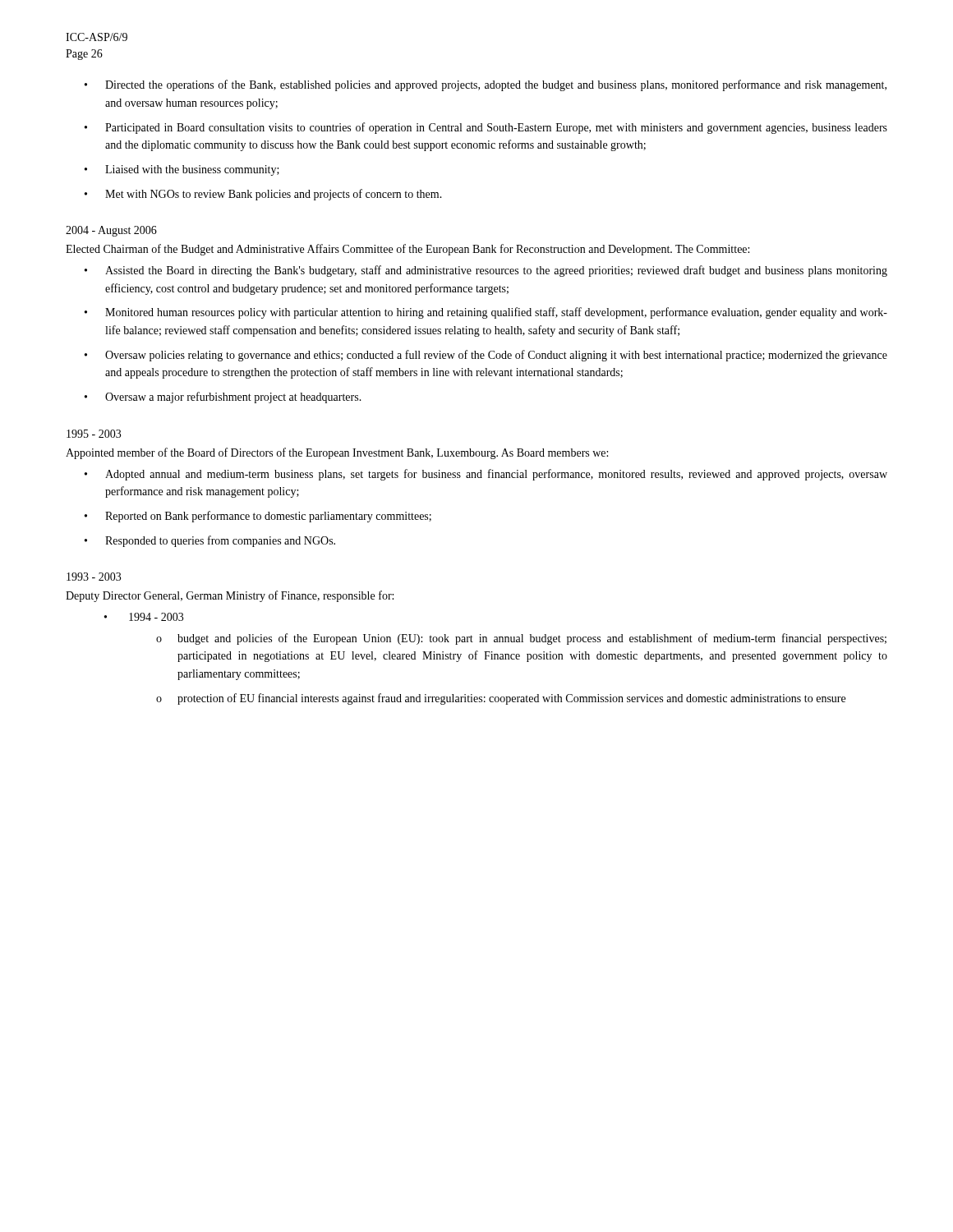This screenshot has width=953, height=1232.
Task: Point to the passage starting "Appointed member of the Board of Directors of"
Action: click(337, 453)
